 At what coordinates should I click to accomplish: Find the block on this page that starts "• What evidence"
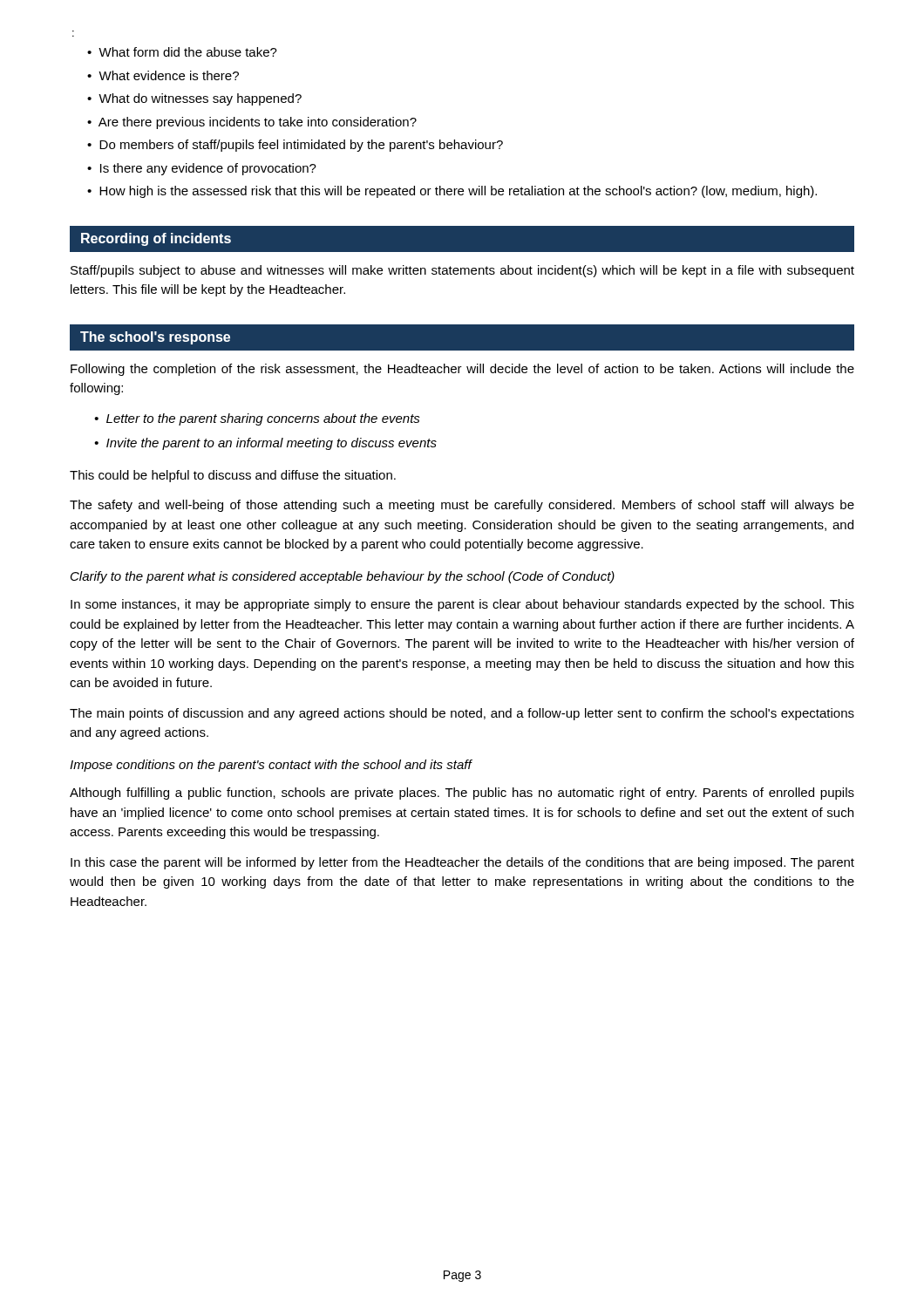coord(171,75)
